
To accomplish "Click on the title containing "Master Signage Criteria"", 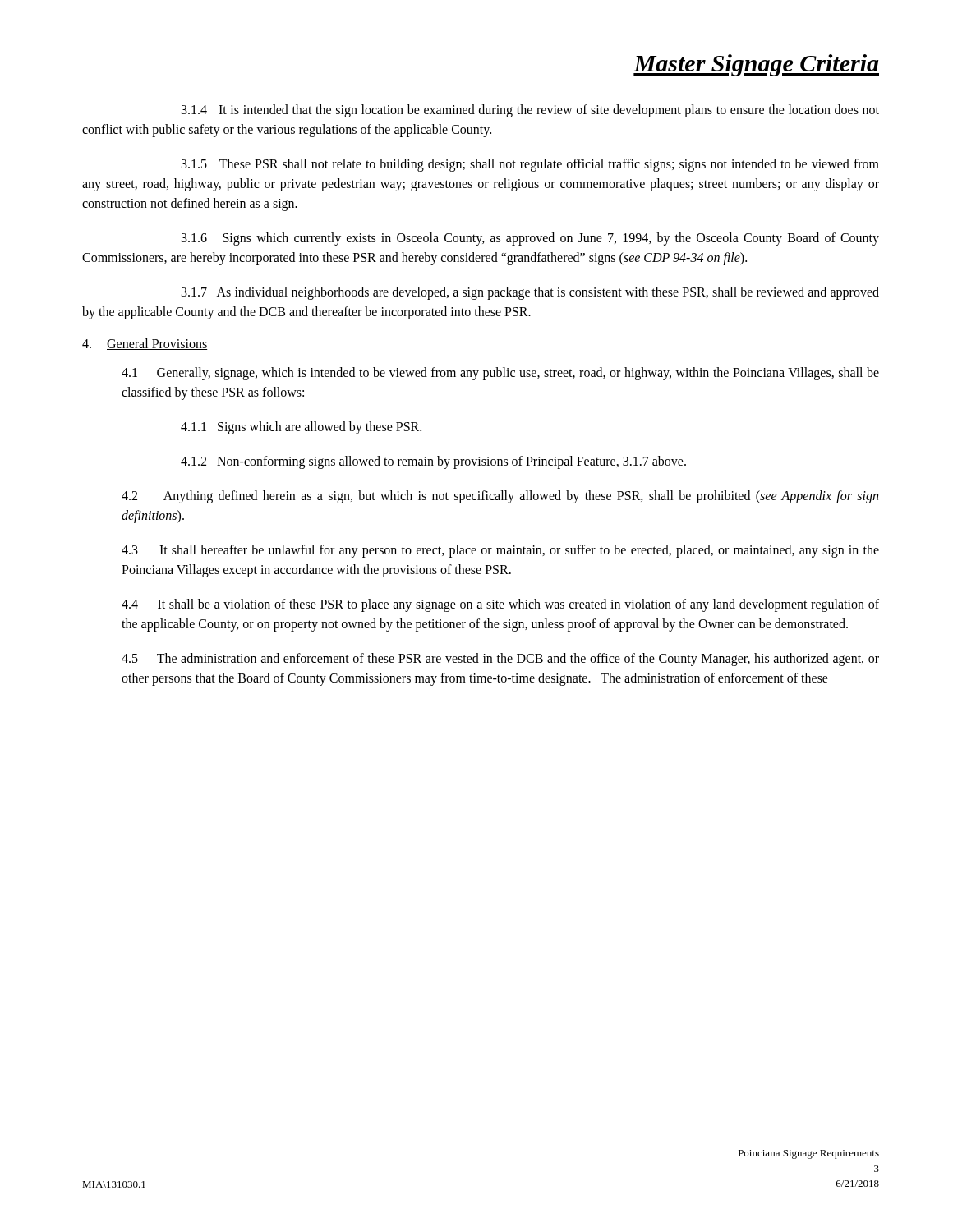I will pyautogui.click(x=756, y=63).
